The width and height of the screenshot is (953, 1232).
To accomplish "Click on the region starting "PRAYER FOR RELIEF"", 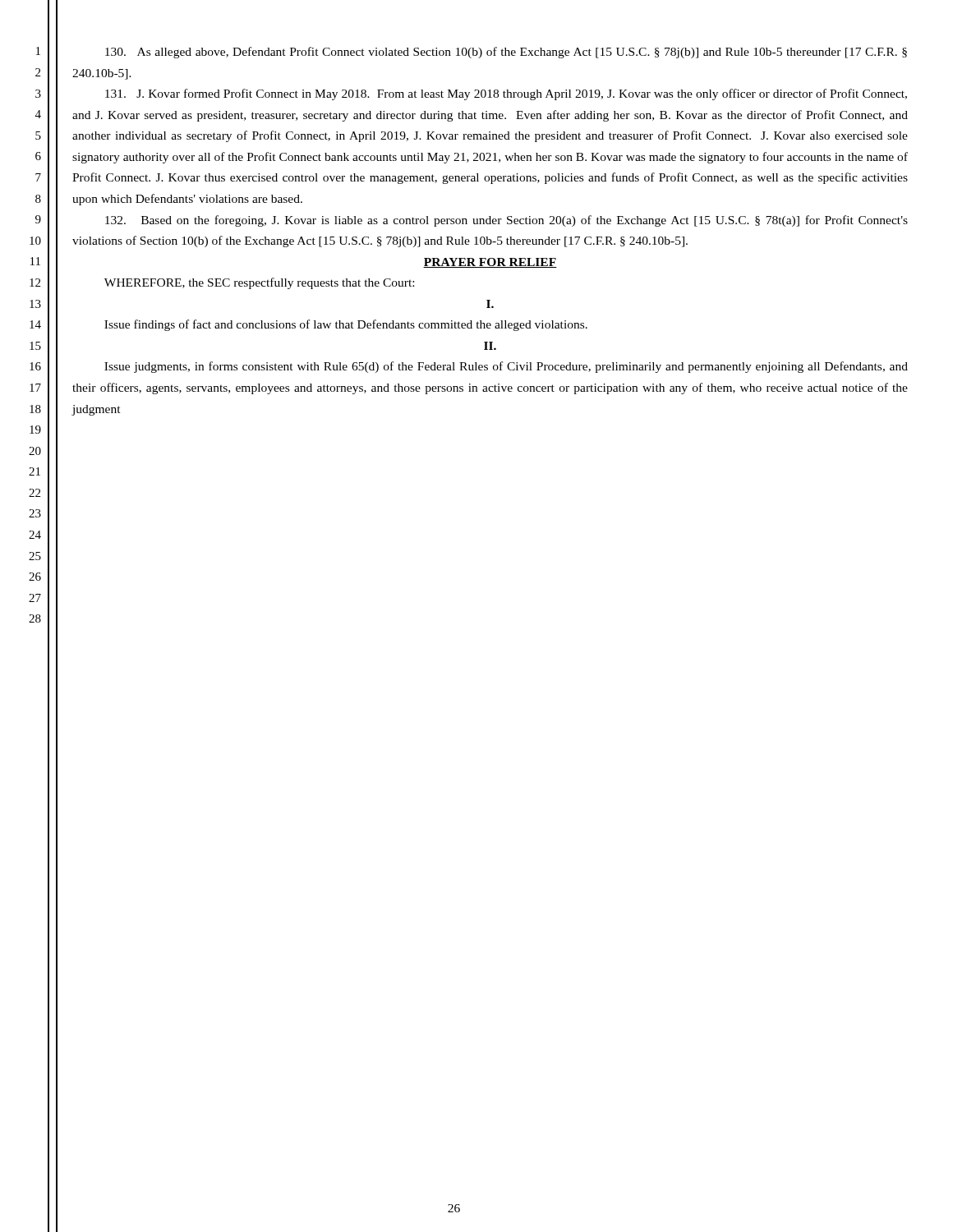I will click(490, 261).
